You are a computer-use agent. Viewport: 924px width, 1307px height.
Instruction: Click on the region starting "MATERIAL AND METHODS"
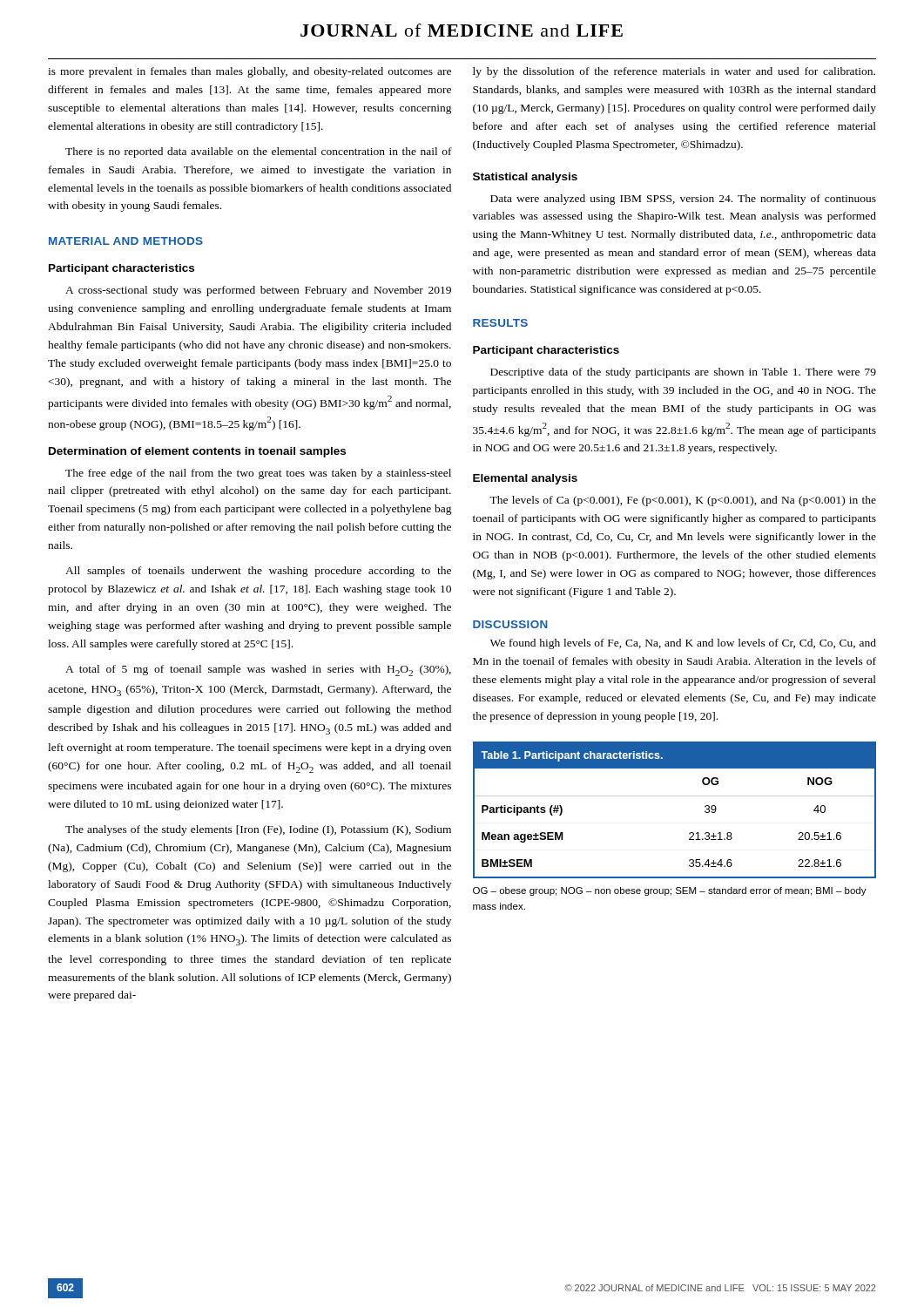pos(125,242)
